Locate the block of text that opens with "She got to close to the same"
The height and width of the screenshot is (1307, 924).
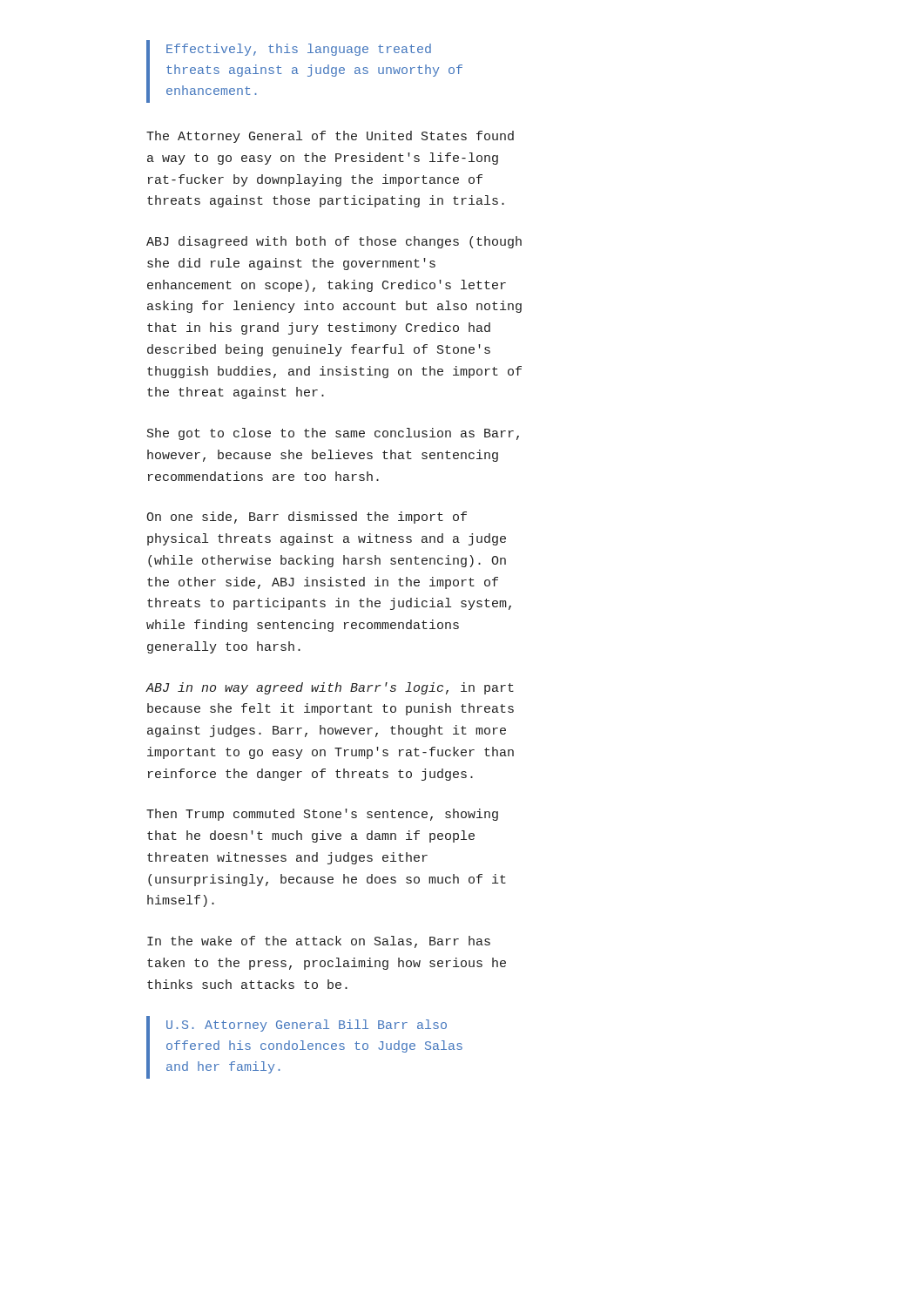point(334,456)
